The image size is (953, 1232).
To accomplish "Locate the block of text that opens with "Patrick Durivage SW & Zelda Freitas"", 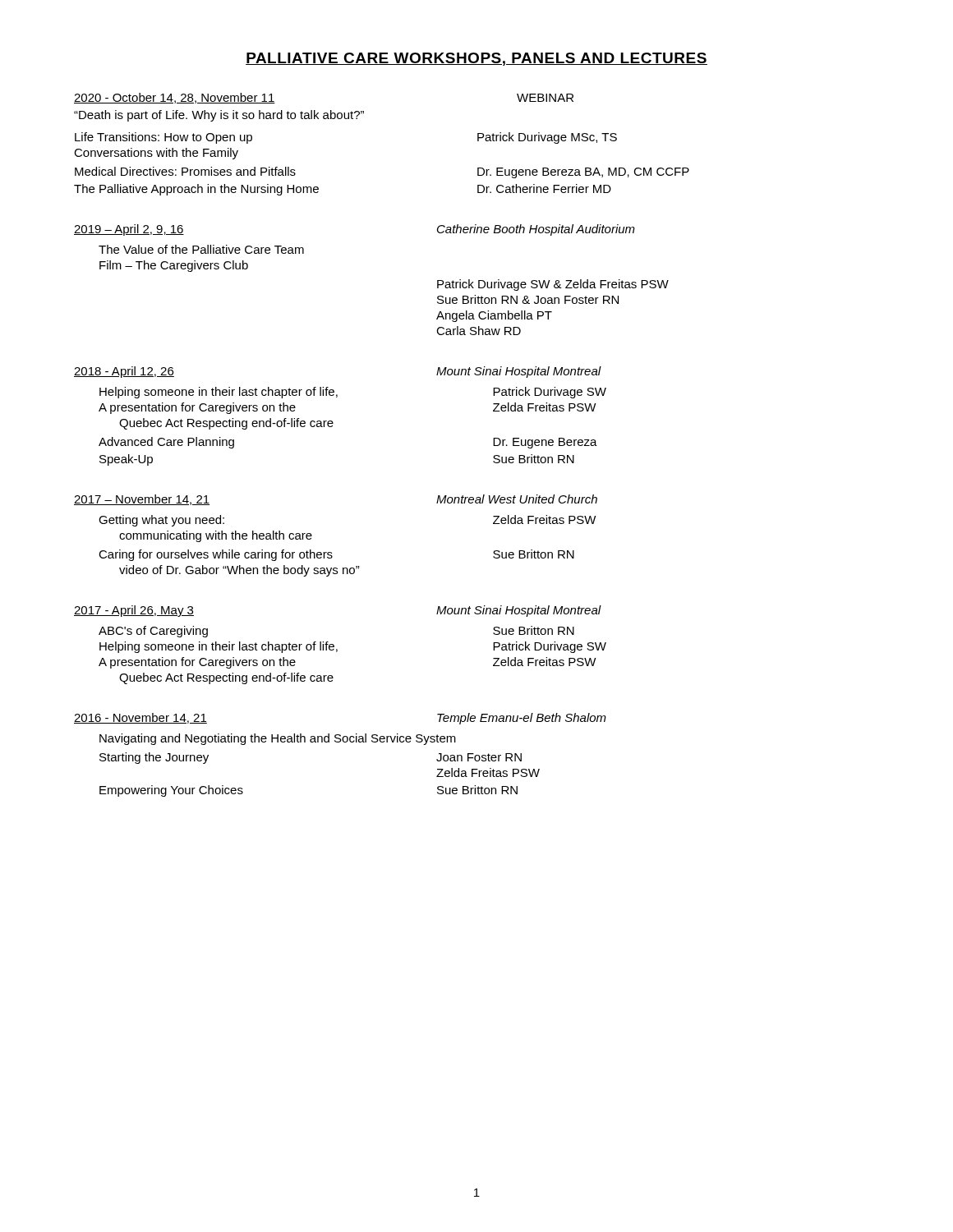I will [x=476, y=308].
